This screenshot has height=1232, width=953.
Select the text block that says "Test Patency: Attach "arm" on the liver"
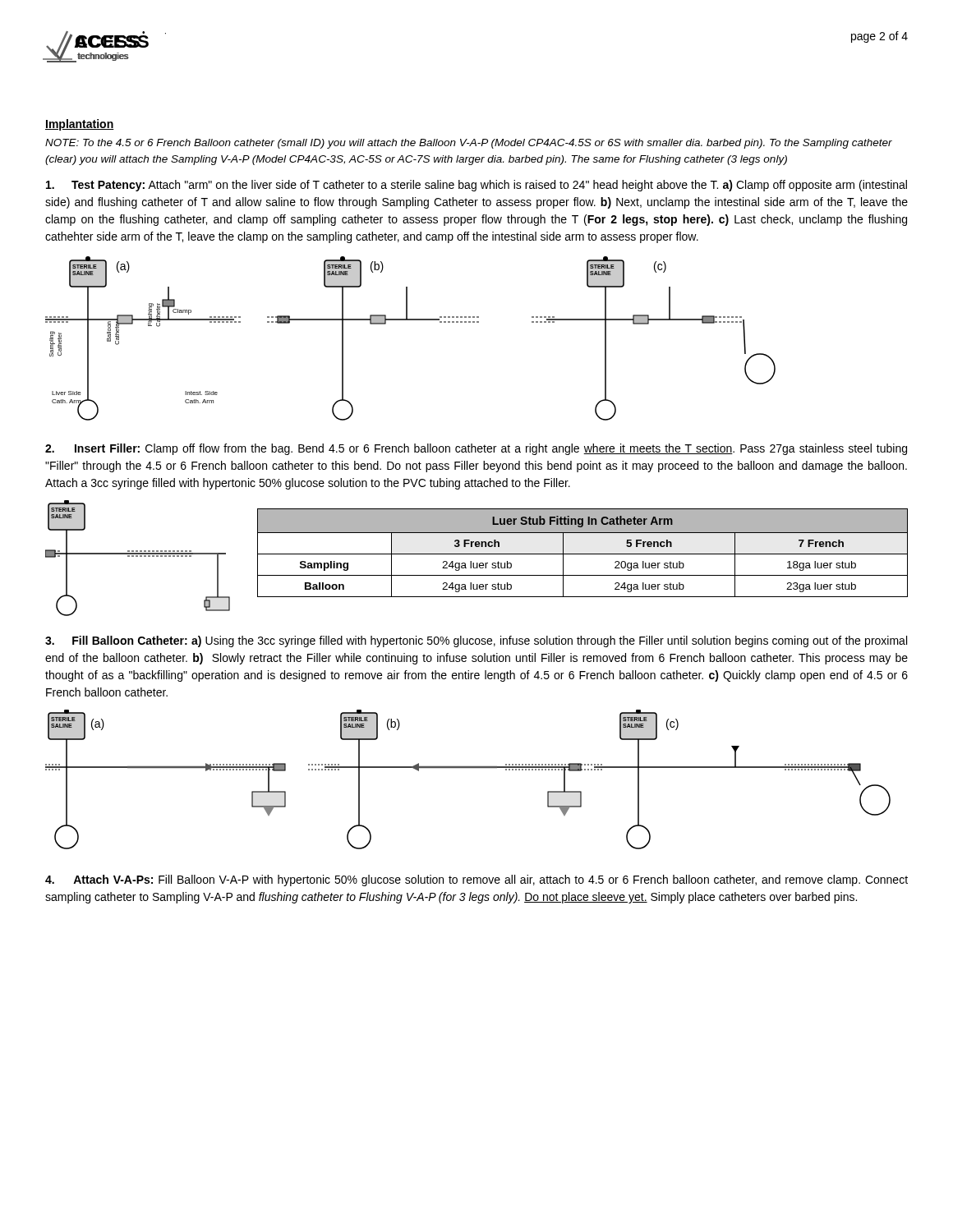pos(476,211)
